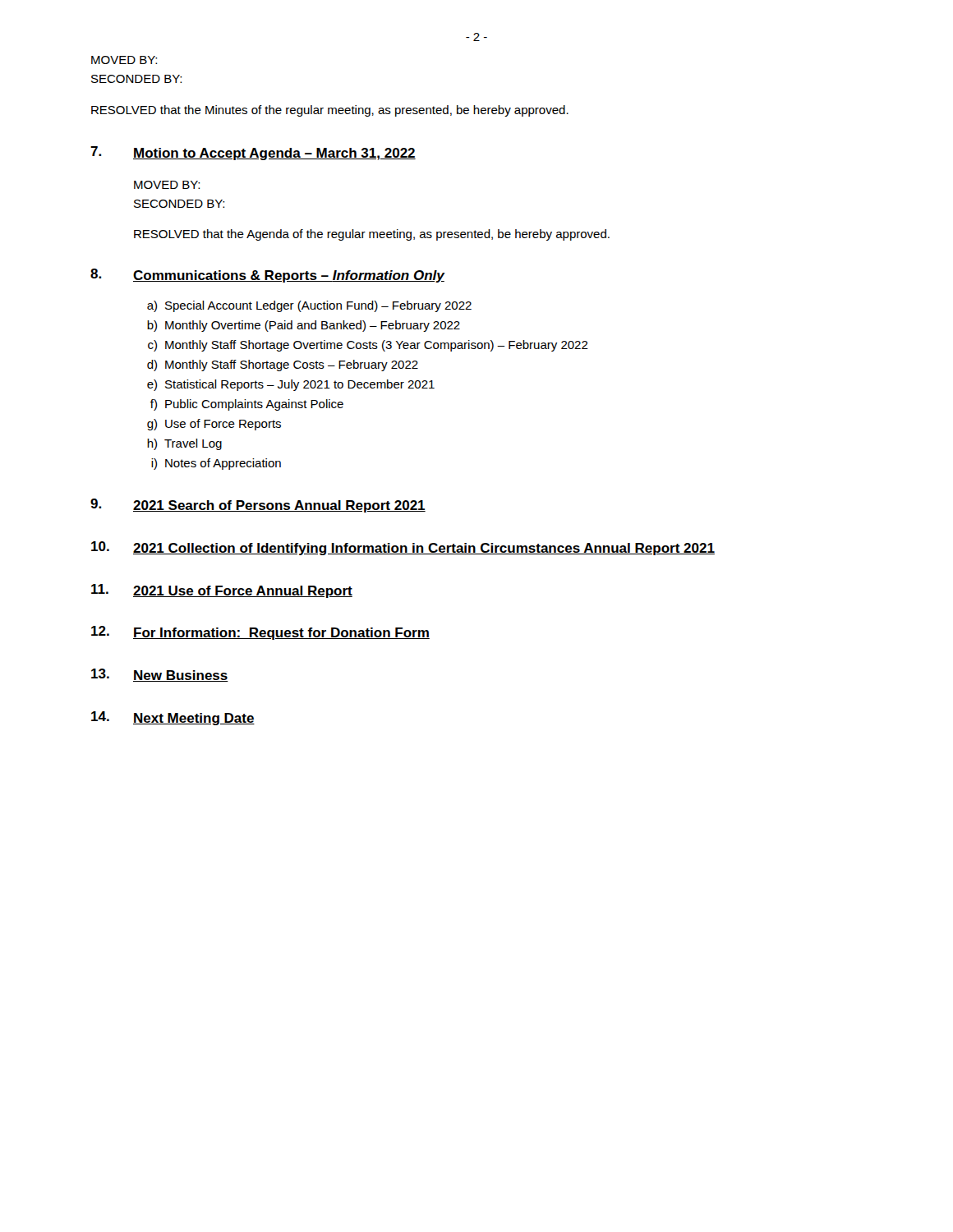Find the passage starting "12. For Information: Request for Donation"
This screenshot has height=1232, width=953.
tap(260, 634)
